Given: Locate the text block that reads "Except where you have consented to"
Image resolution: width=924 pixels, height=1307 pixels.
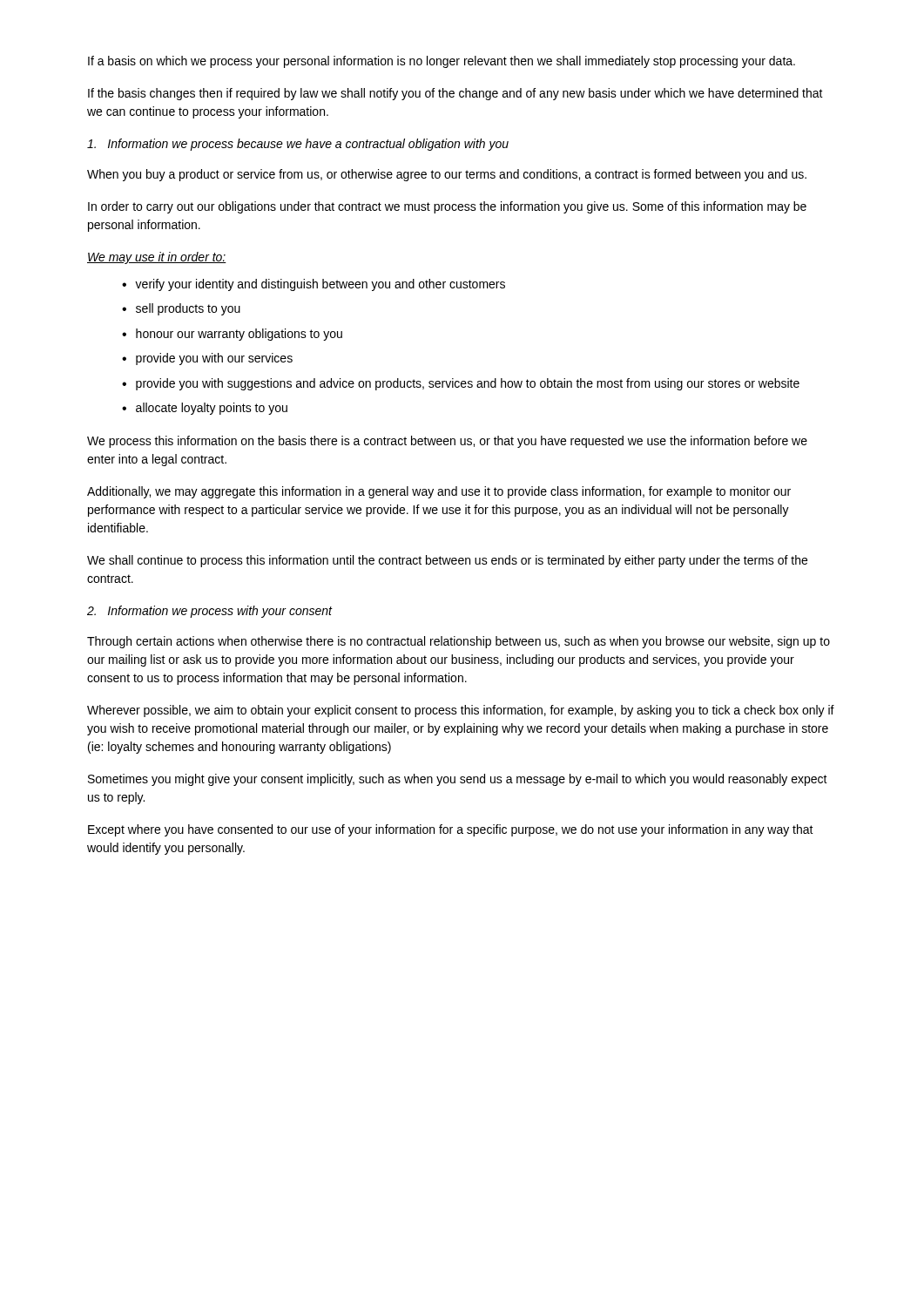Looking at the screenshot, I should point(450,839).
